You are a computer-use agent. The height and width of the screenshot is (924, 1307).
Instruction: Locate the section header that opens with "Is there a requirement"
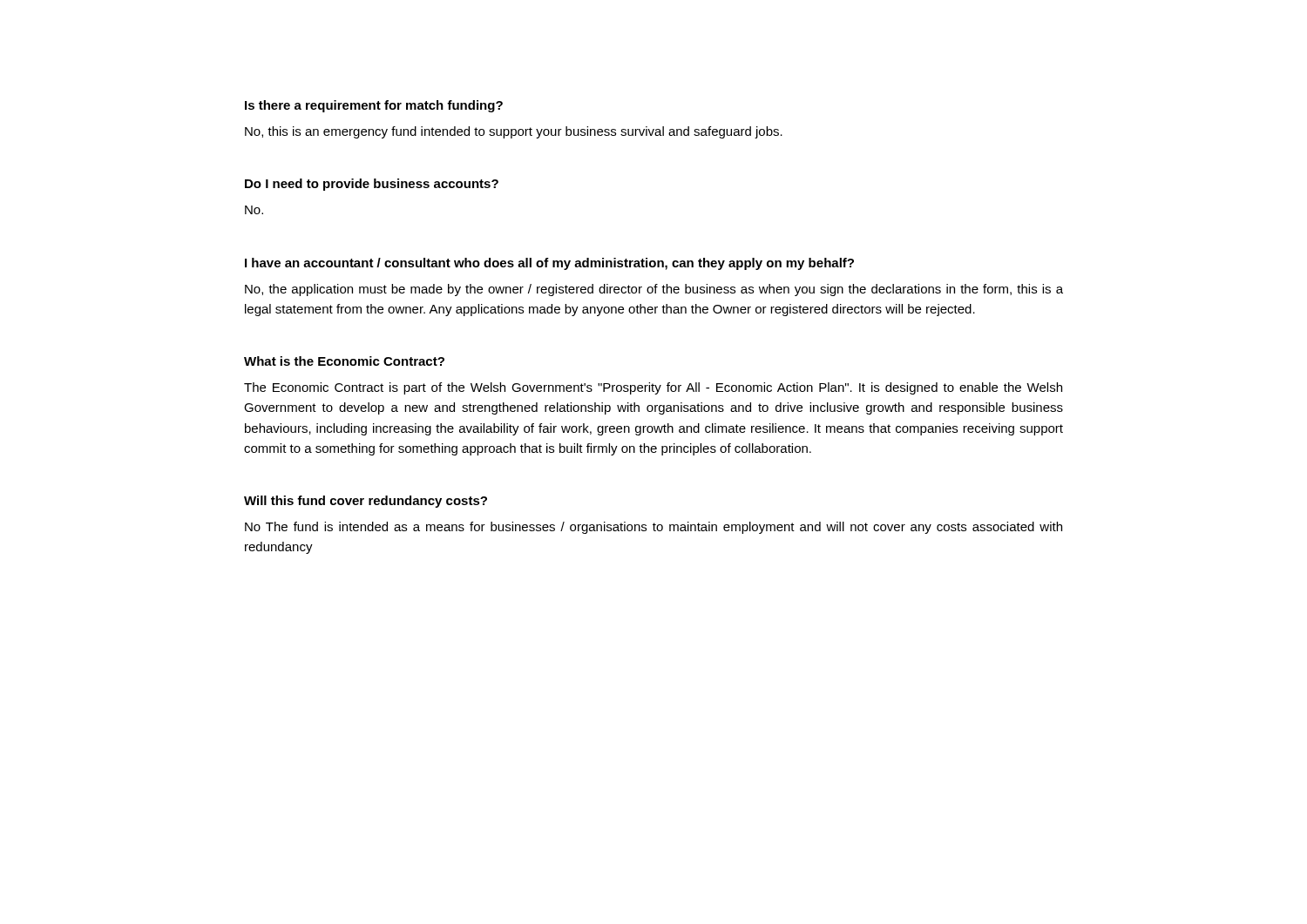point(374,105)
